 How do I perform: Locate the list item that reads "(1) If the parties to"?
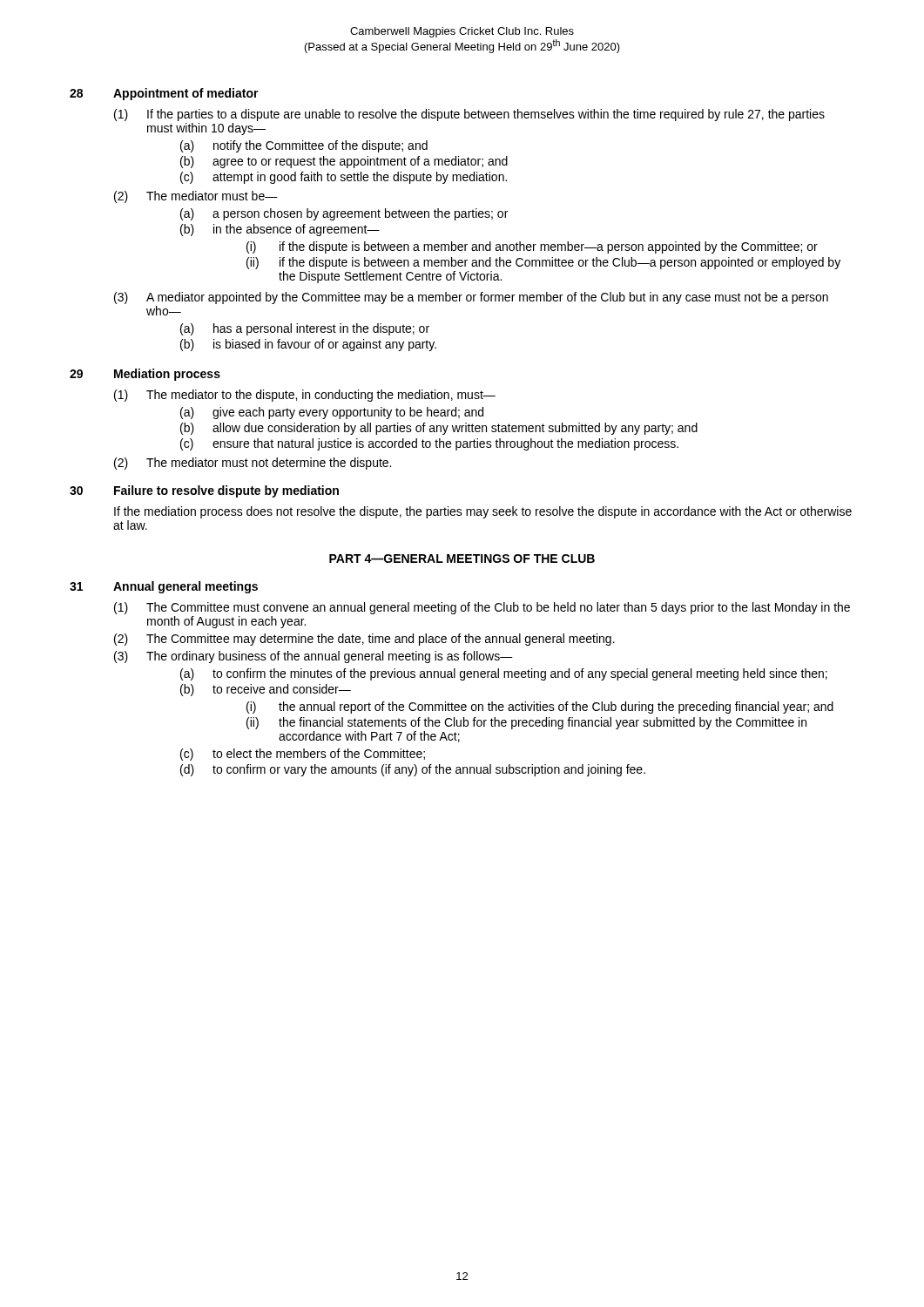(x=484, y=147)
